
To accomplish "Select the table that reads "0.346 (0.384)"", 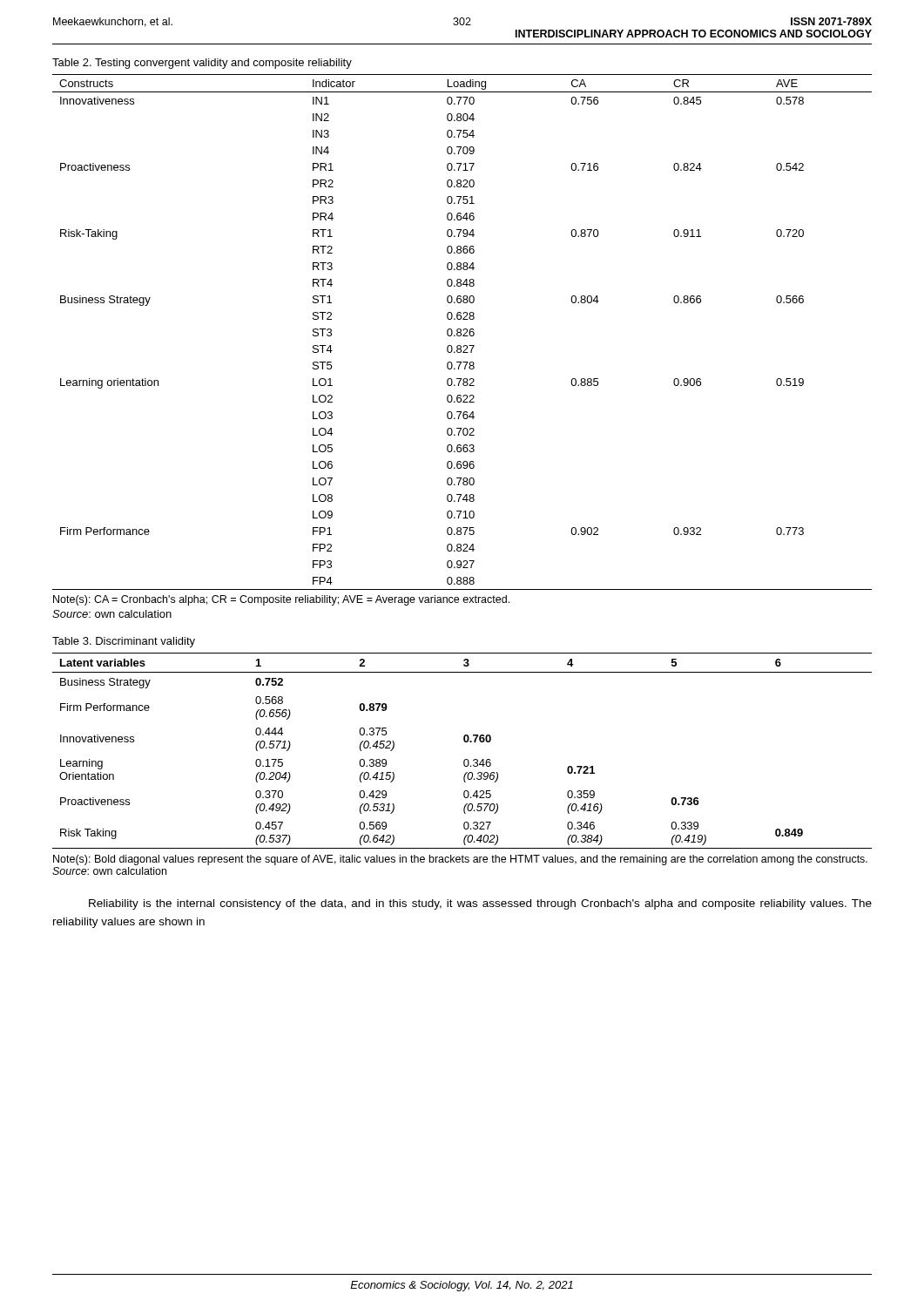I will click(462, 751).
